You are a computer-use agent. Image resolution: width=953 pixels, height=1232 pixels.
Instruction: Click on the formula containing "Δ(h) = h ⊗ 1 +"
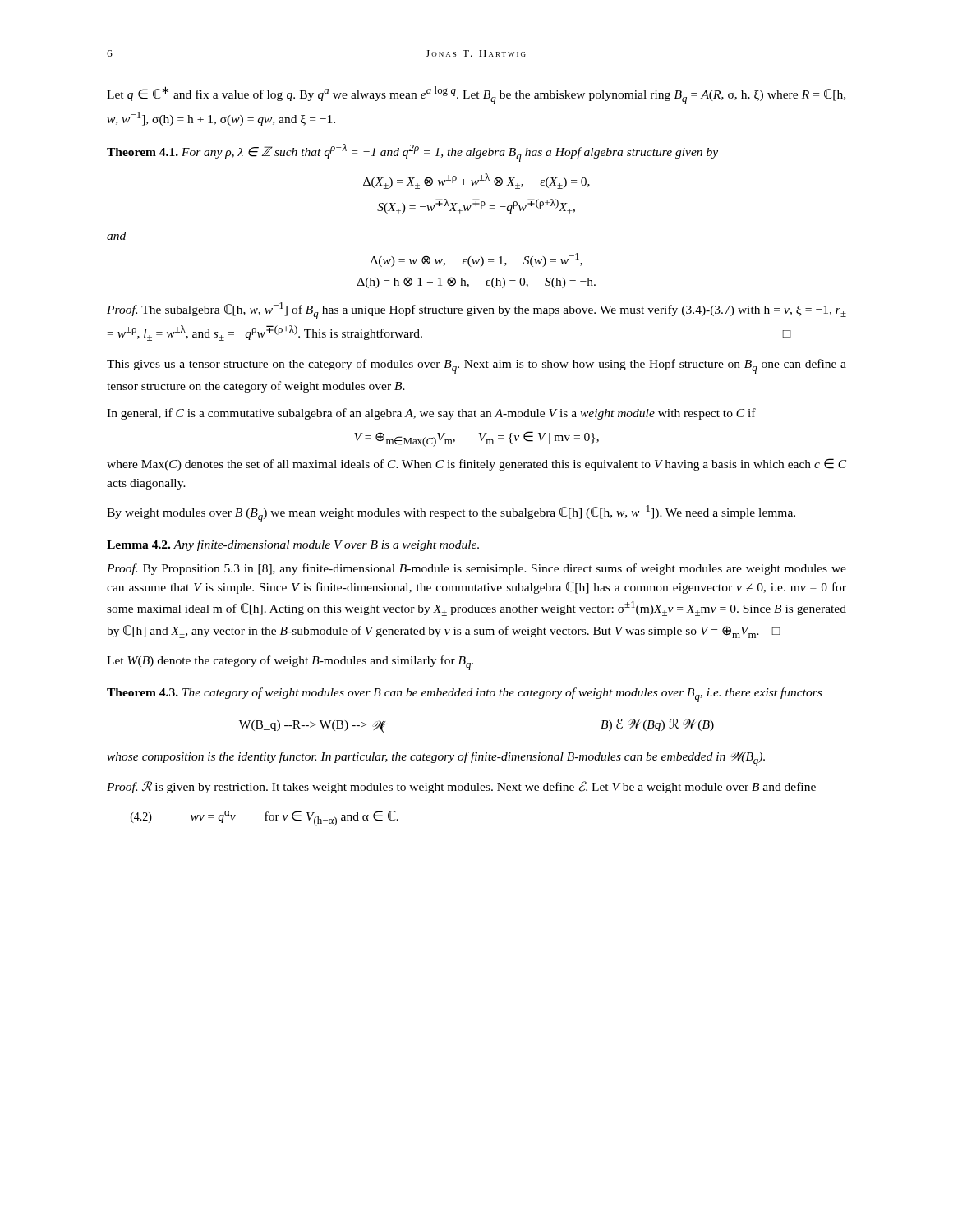point(476,281)
